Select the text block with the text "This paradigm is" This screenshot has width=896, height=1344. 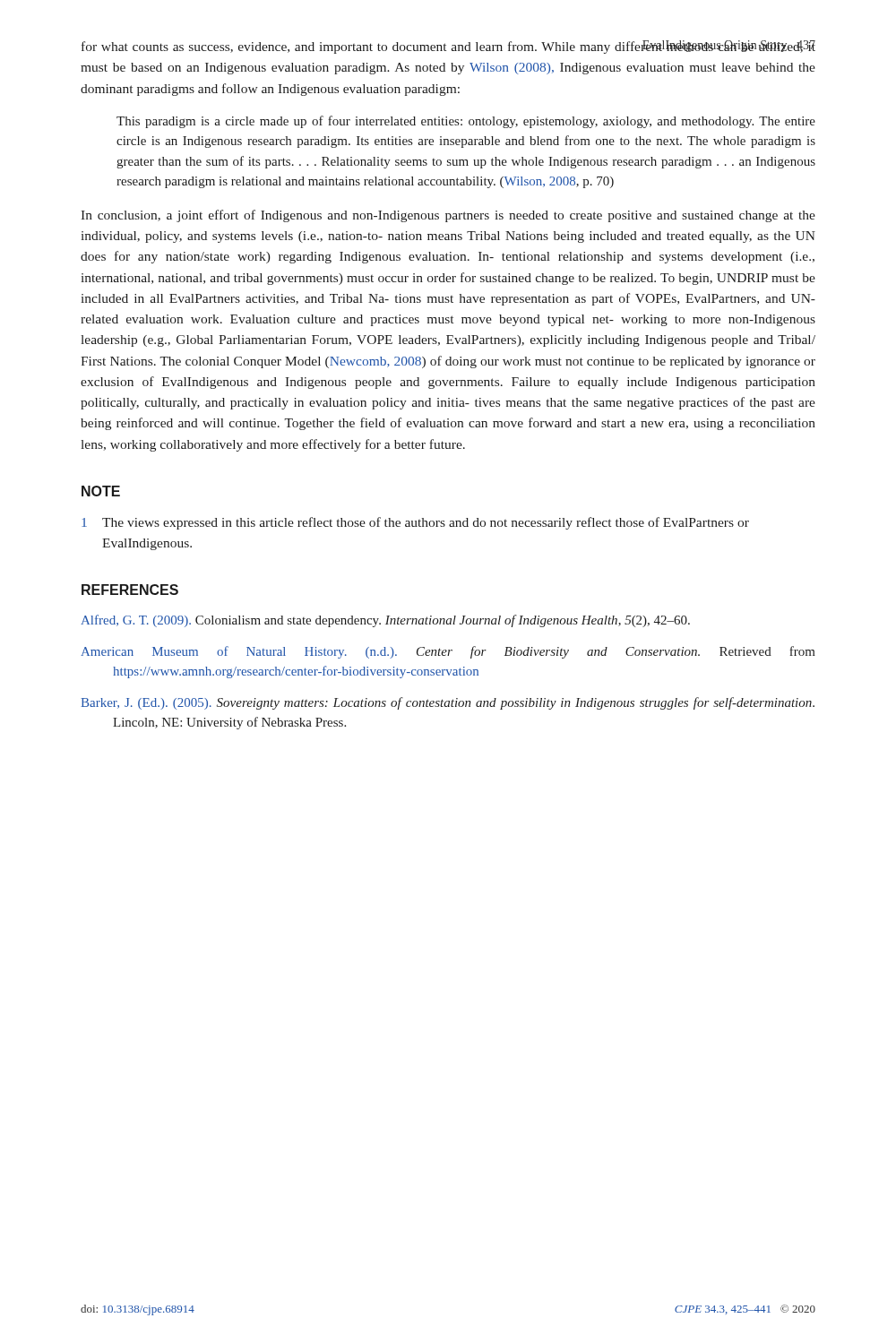pos(466,151)
